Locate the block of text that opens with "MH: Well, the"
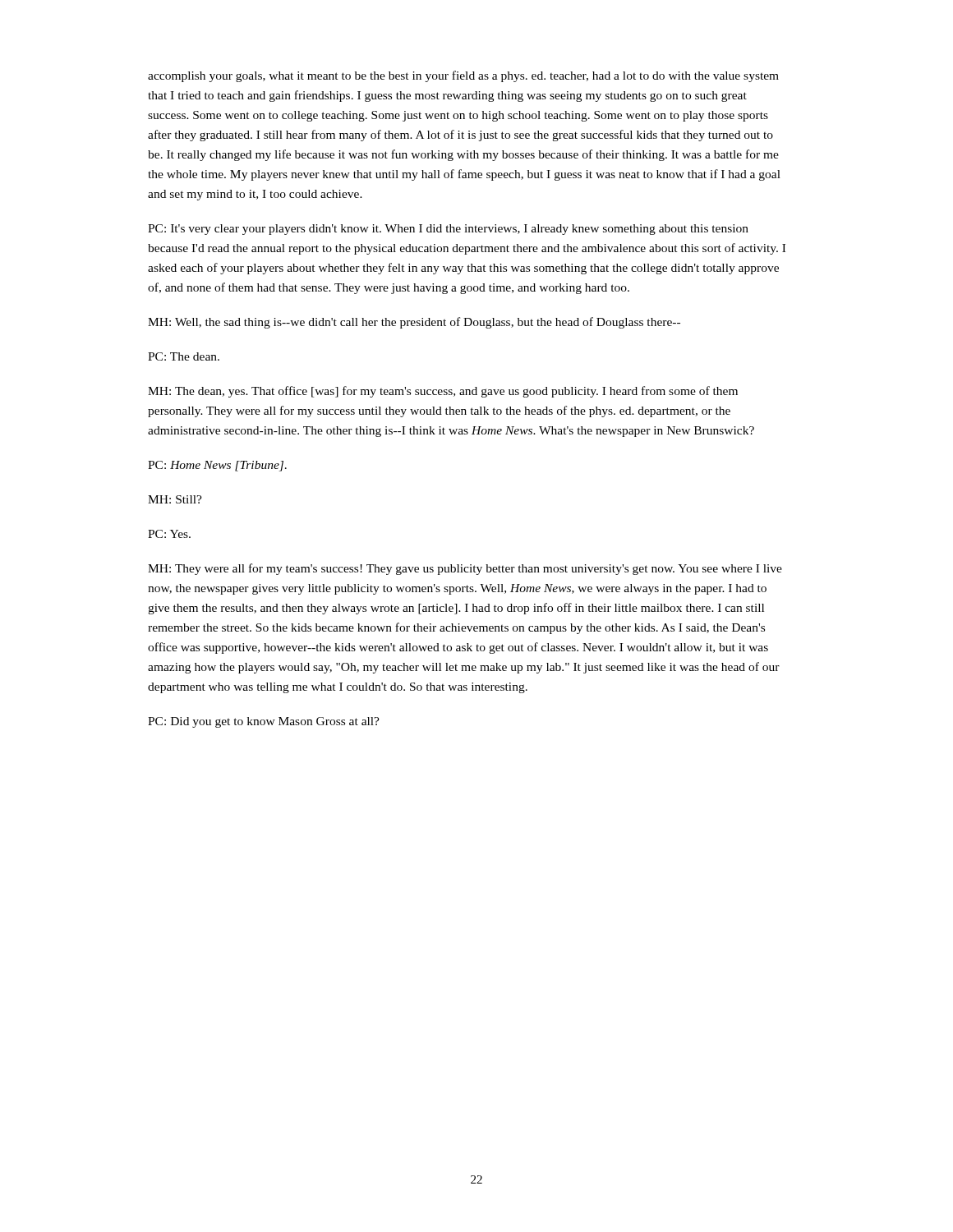 pos(414,322)
